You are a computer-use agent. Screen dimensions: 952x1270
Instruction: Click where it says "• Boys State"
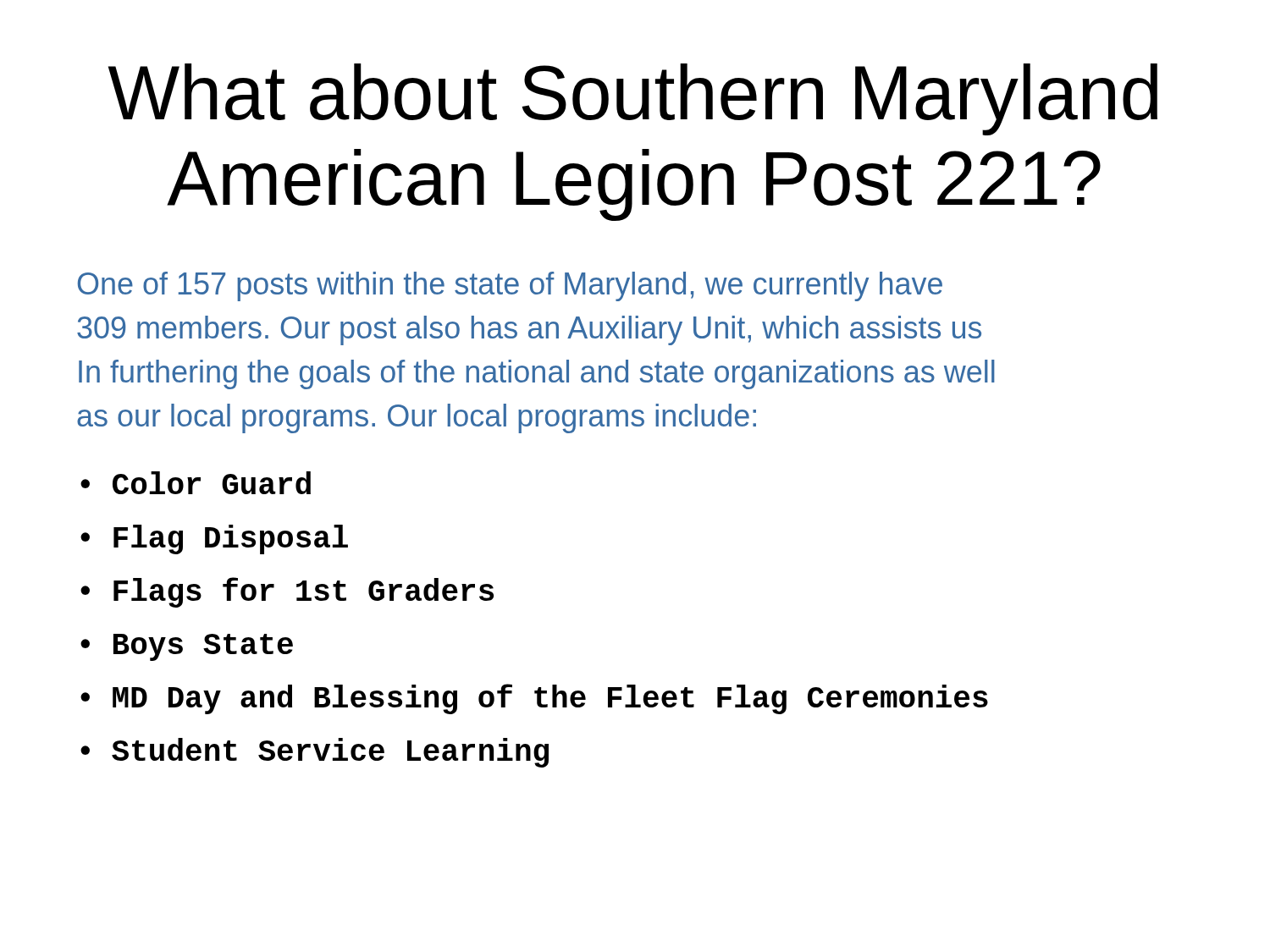185,646
